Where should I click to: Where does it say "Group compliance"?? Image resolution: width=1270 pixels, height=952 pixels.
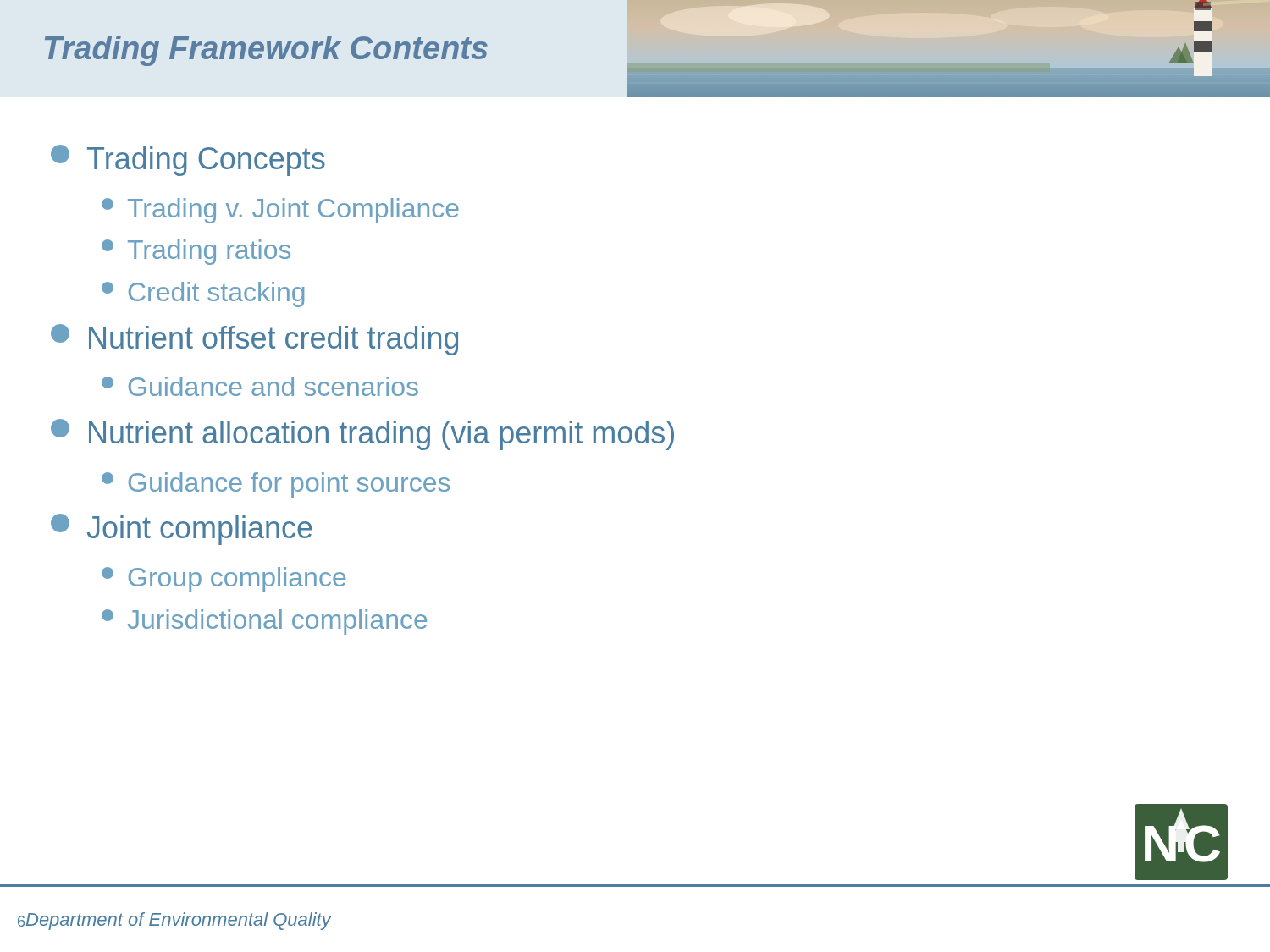(x=224, y=578)
